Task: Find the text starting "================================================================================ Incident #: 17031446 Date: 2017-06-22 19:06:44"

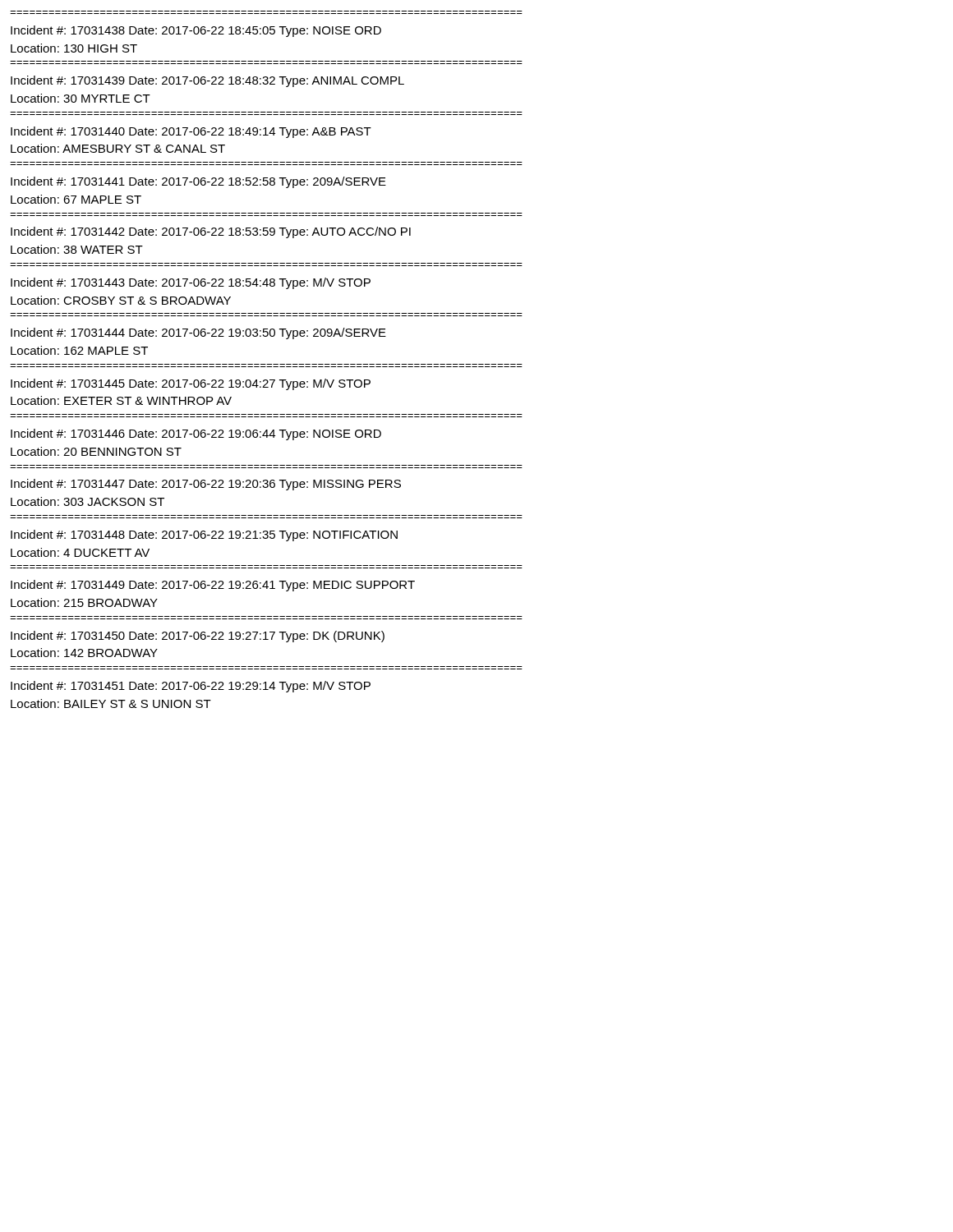Action: click(196, 434)
